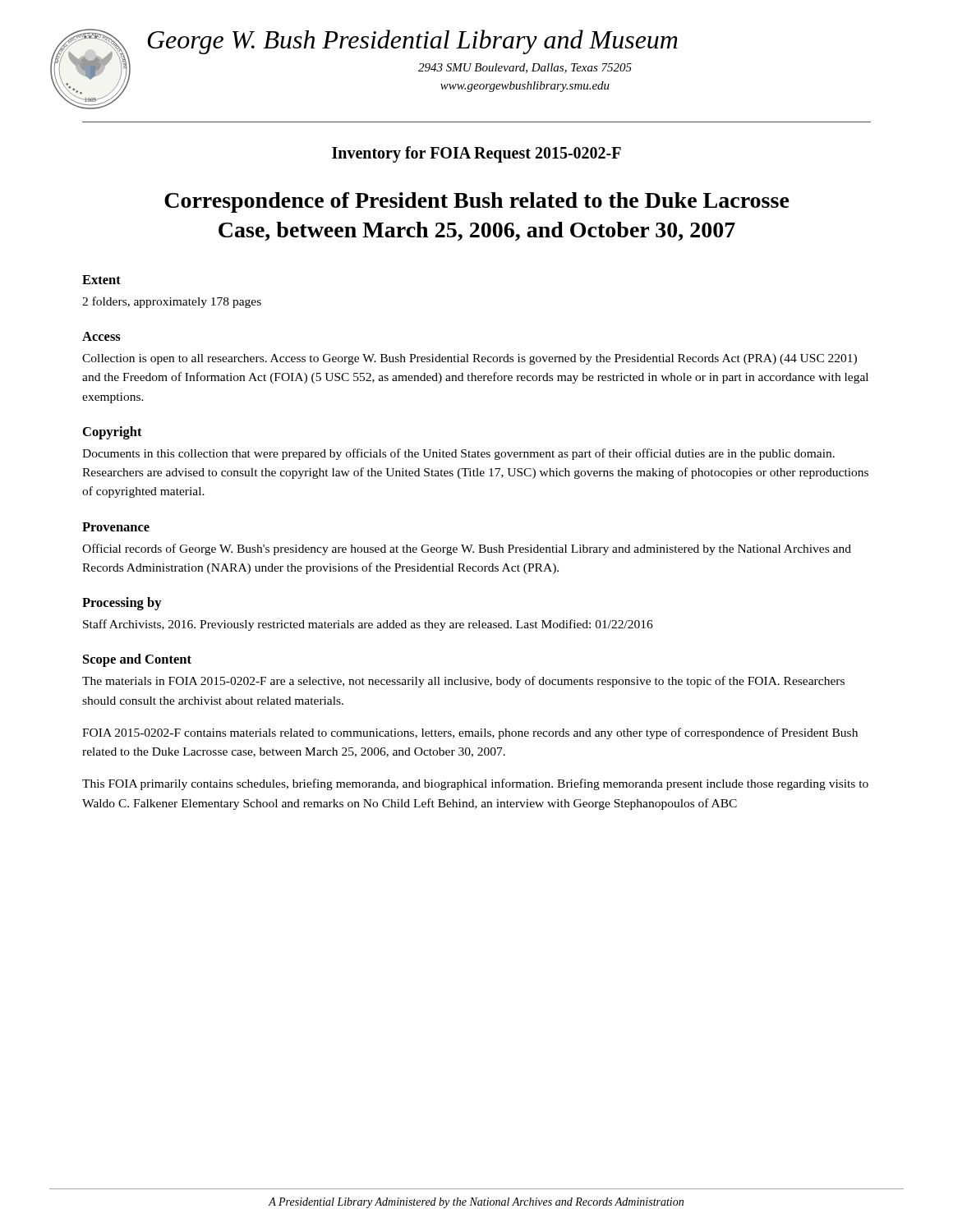Point to the region starting "Inventory for FOIA Request"
This screenshot has width=953, height=1232.
tap(476, 153)
